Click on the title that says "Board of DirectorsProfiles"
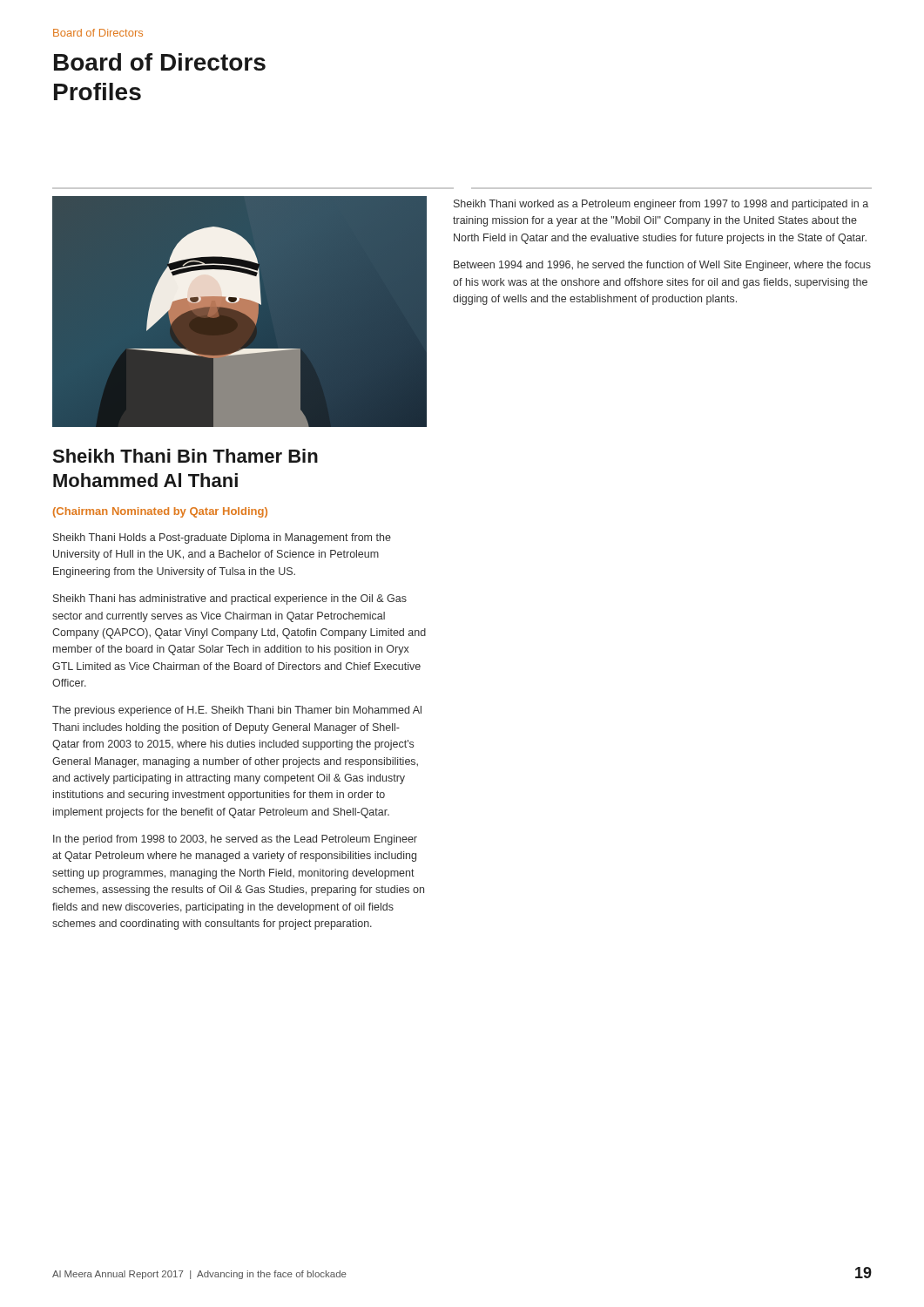 [159, 77]
